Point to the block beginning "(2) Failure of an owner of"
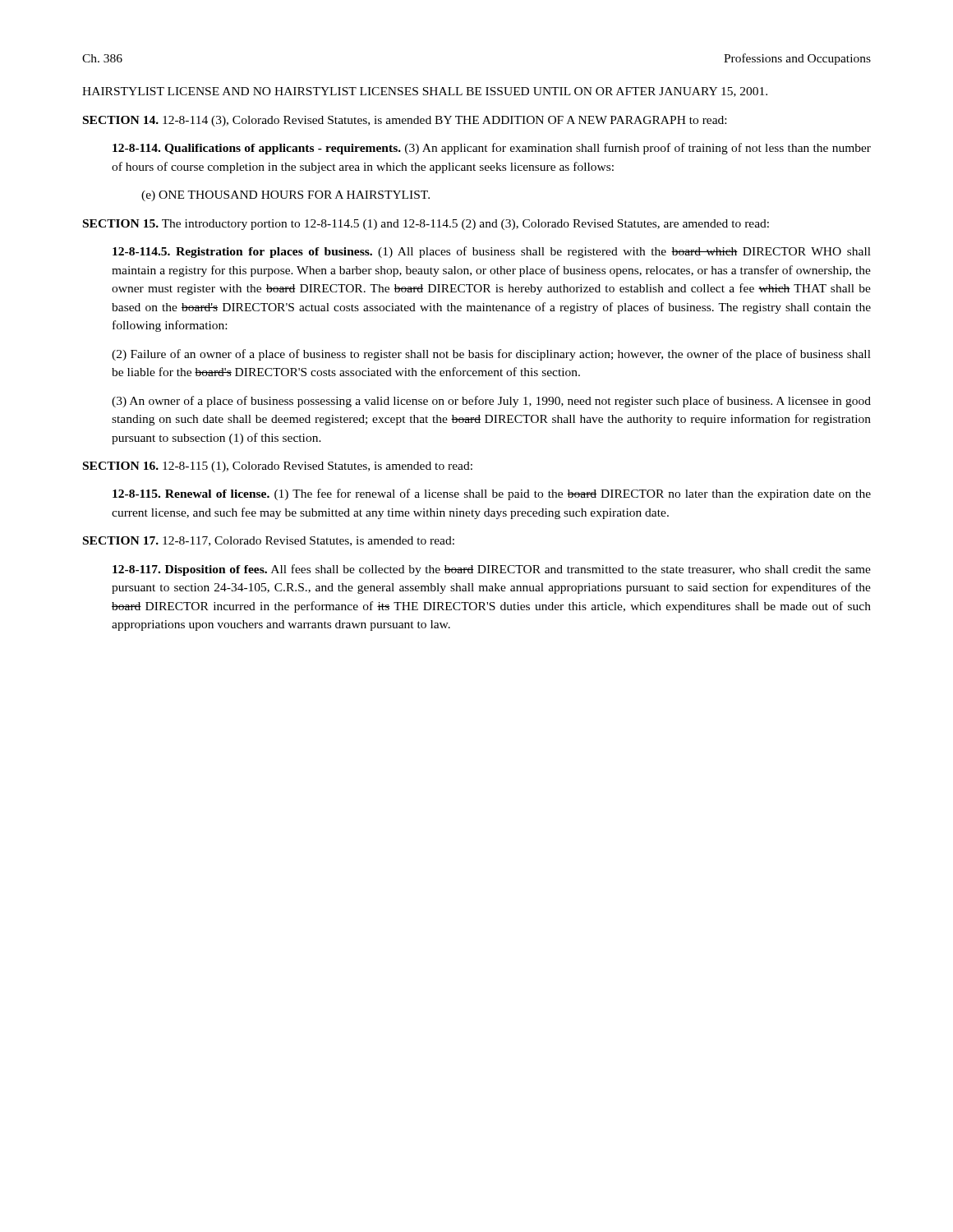 pyautogui.click(x=491, y=363)
